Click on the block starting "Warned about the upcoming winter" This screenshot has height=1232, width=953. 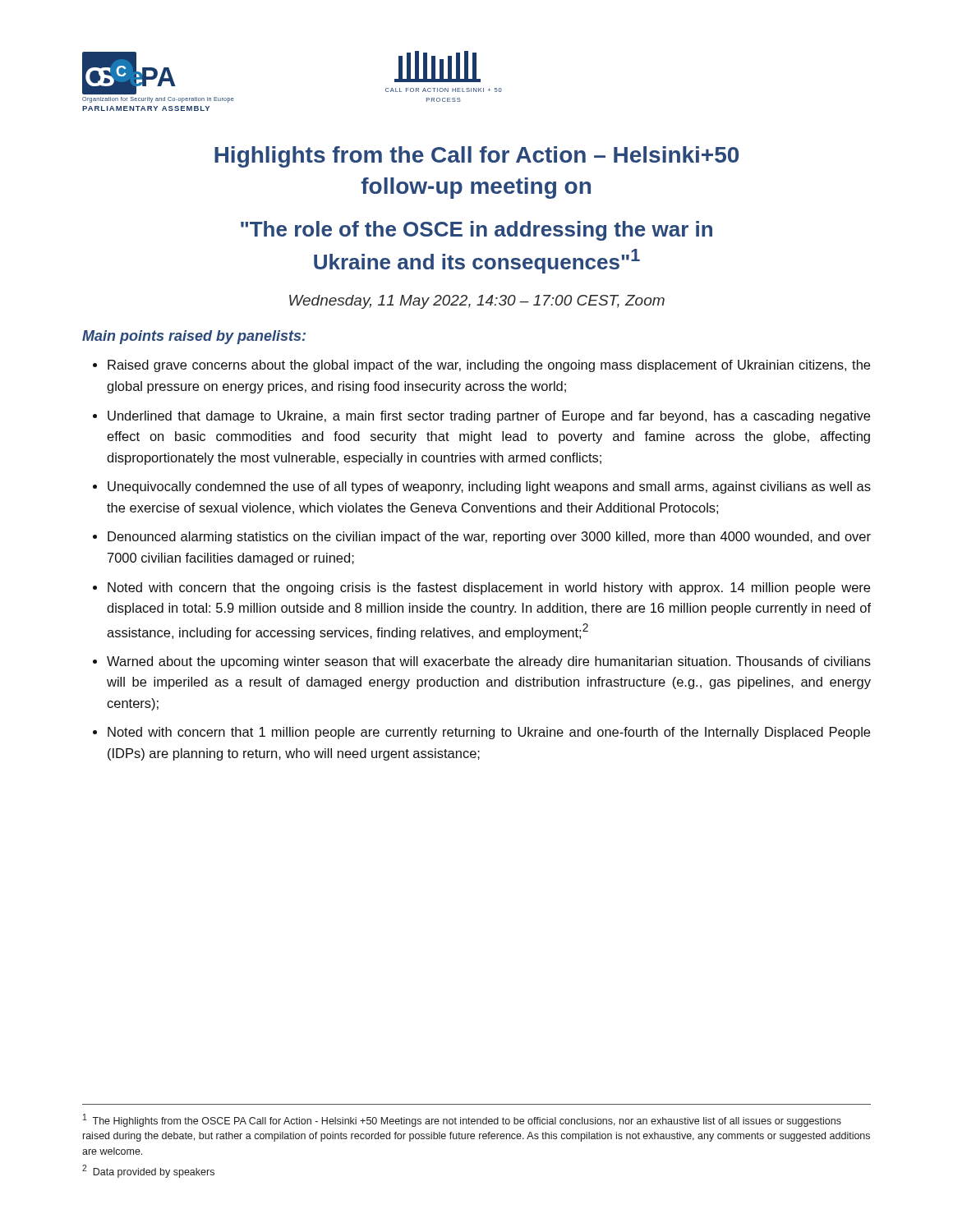(x=489, y=683)
